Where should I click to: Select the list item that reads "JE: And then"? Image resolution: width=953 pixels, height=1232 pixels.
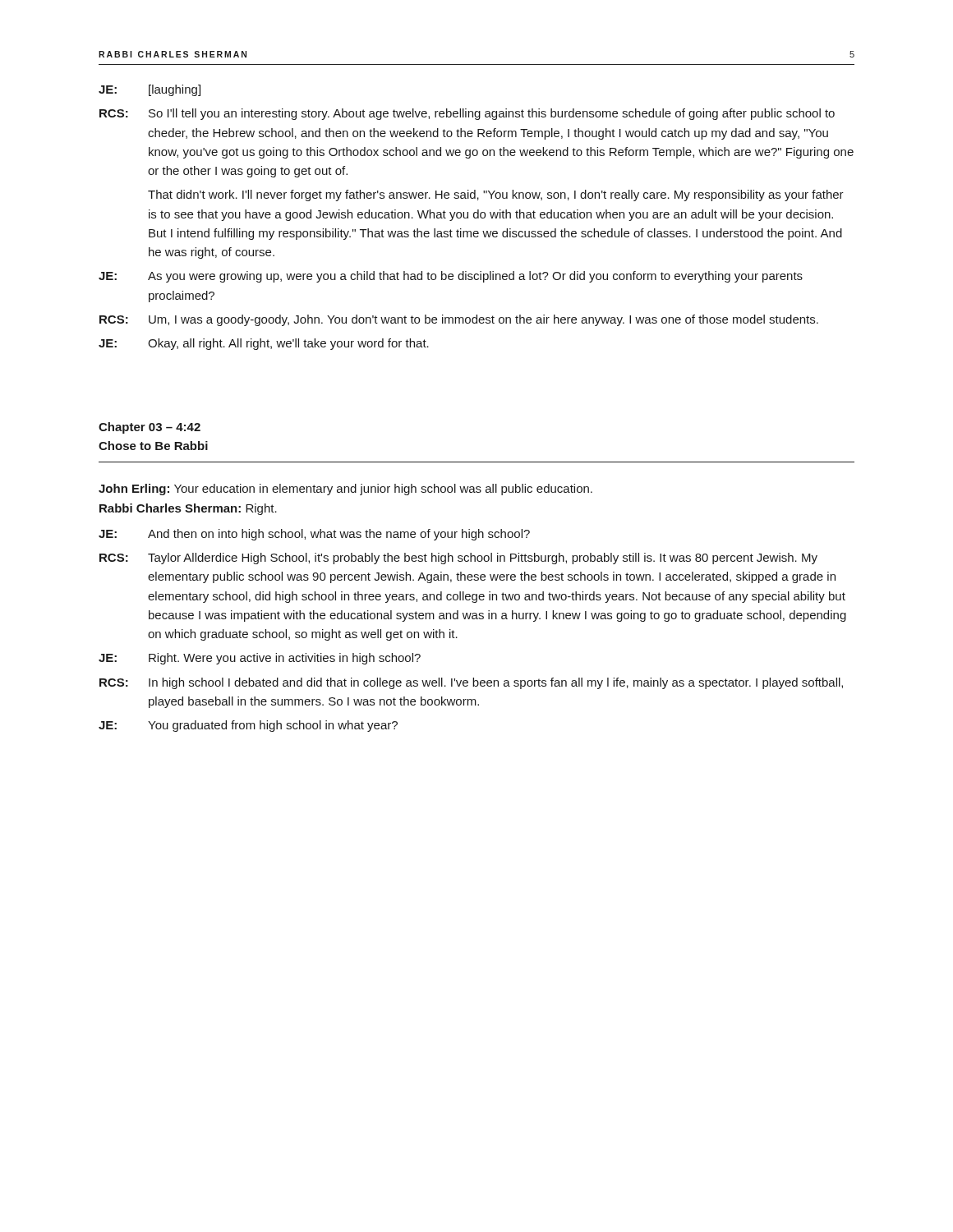click(476, 533)
